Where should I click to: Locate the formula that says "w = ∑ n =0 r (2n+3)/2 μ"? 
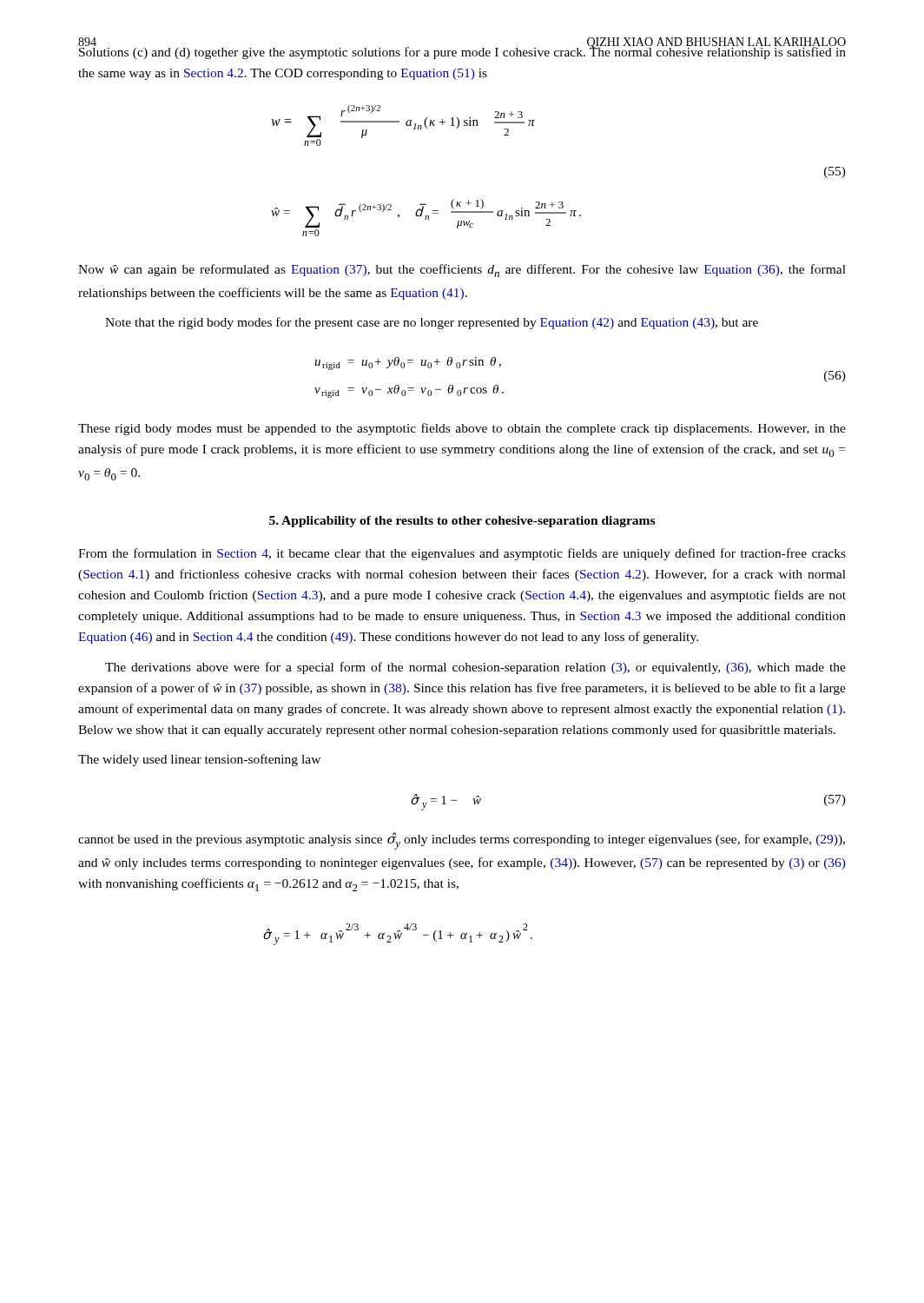pyautogui.click(x=403, y=126)
